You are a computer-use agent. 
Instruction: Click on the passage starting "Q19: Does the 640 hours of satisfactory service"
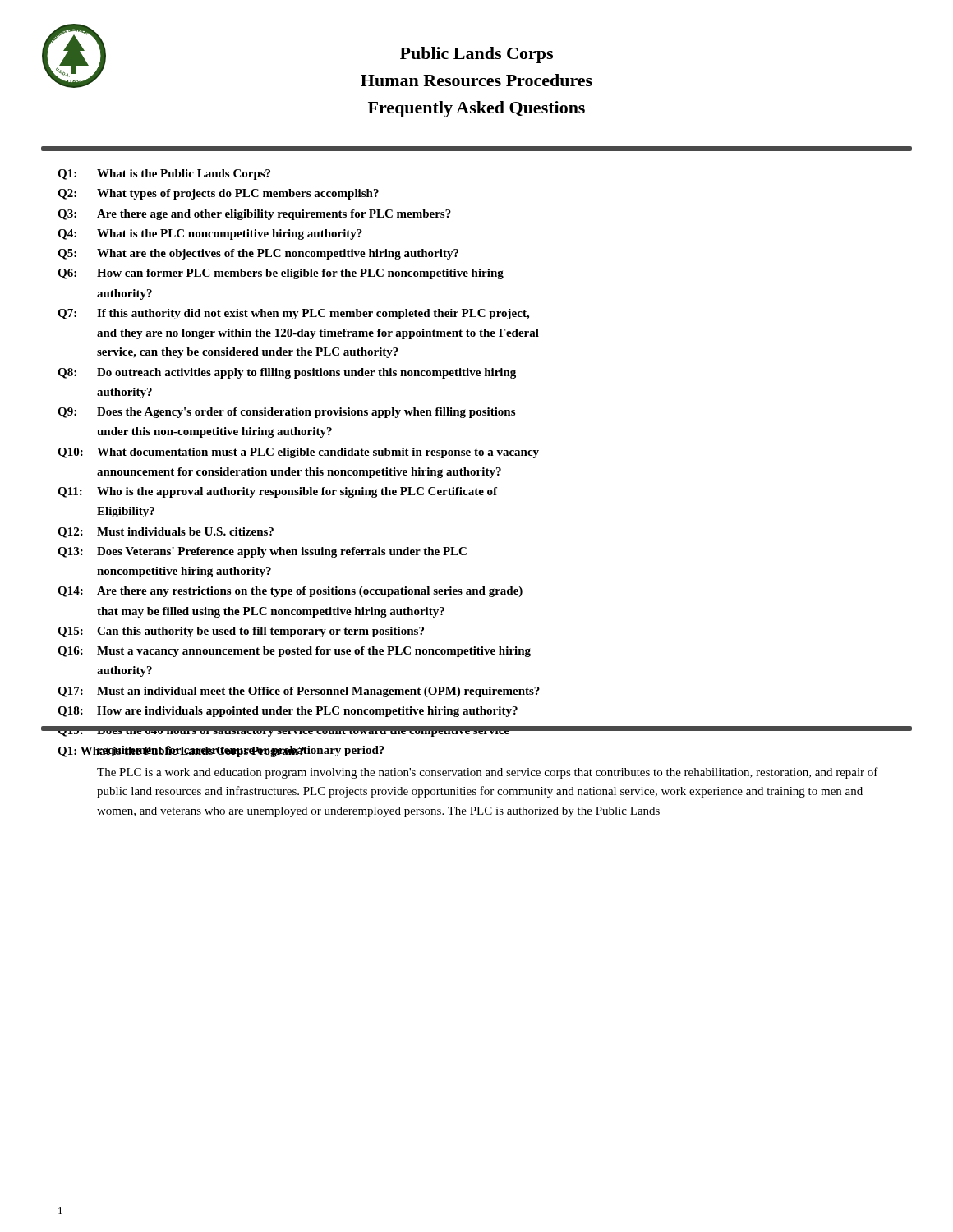[476, 731]
